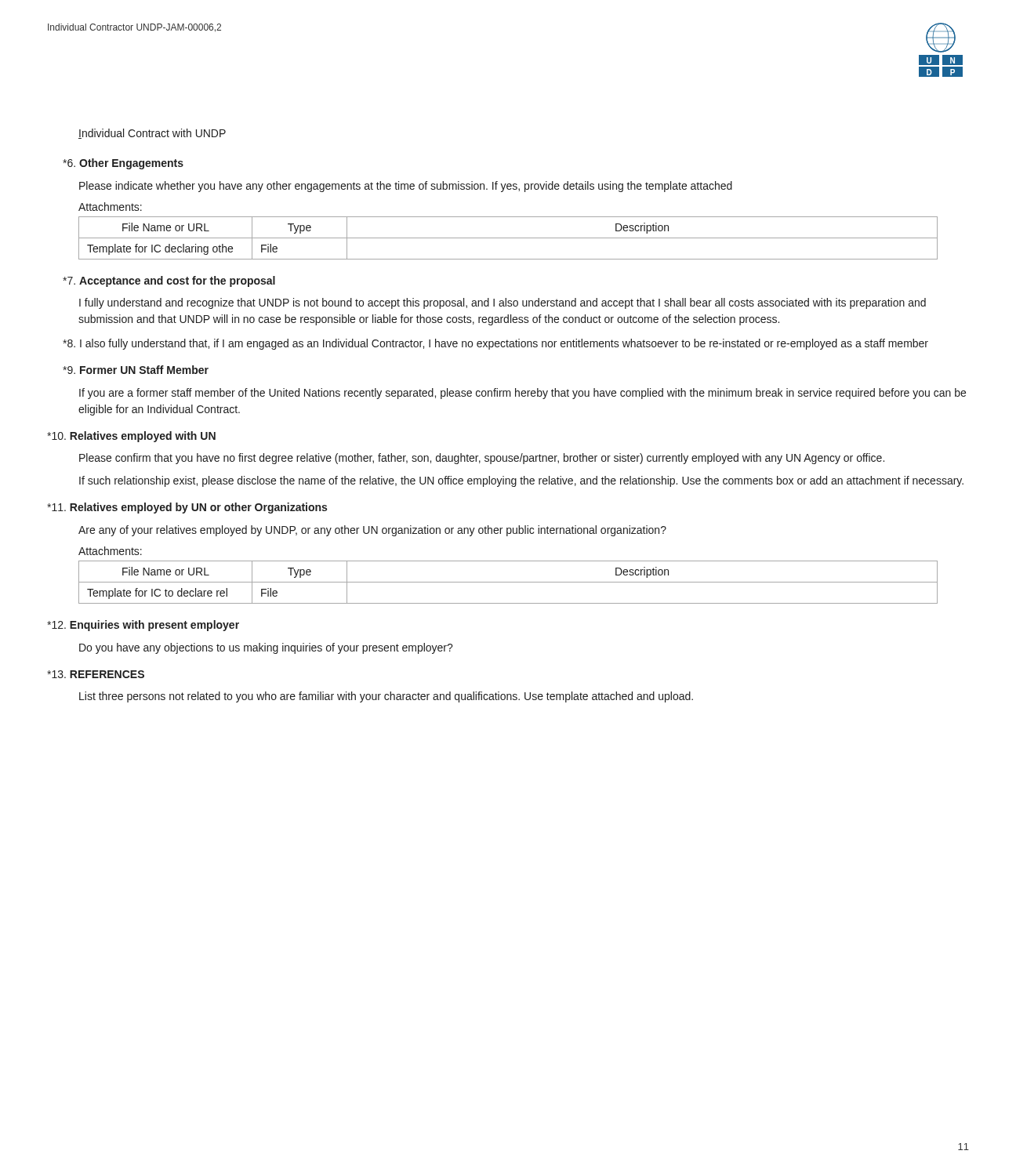The height and width of the screenshot is (1176, 1016).
Task: Locate the block of text that opens with "Please confirm that you have no"
Action: pyautogui.click(x=482, y=458)
